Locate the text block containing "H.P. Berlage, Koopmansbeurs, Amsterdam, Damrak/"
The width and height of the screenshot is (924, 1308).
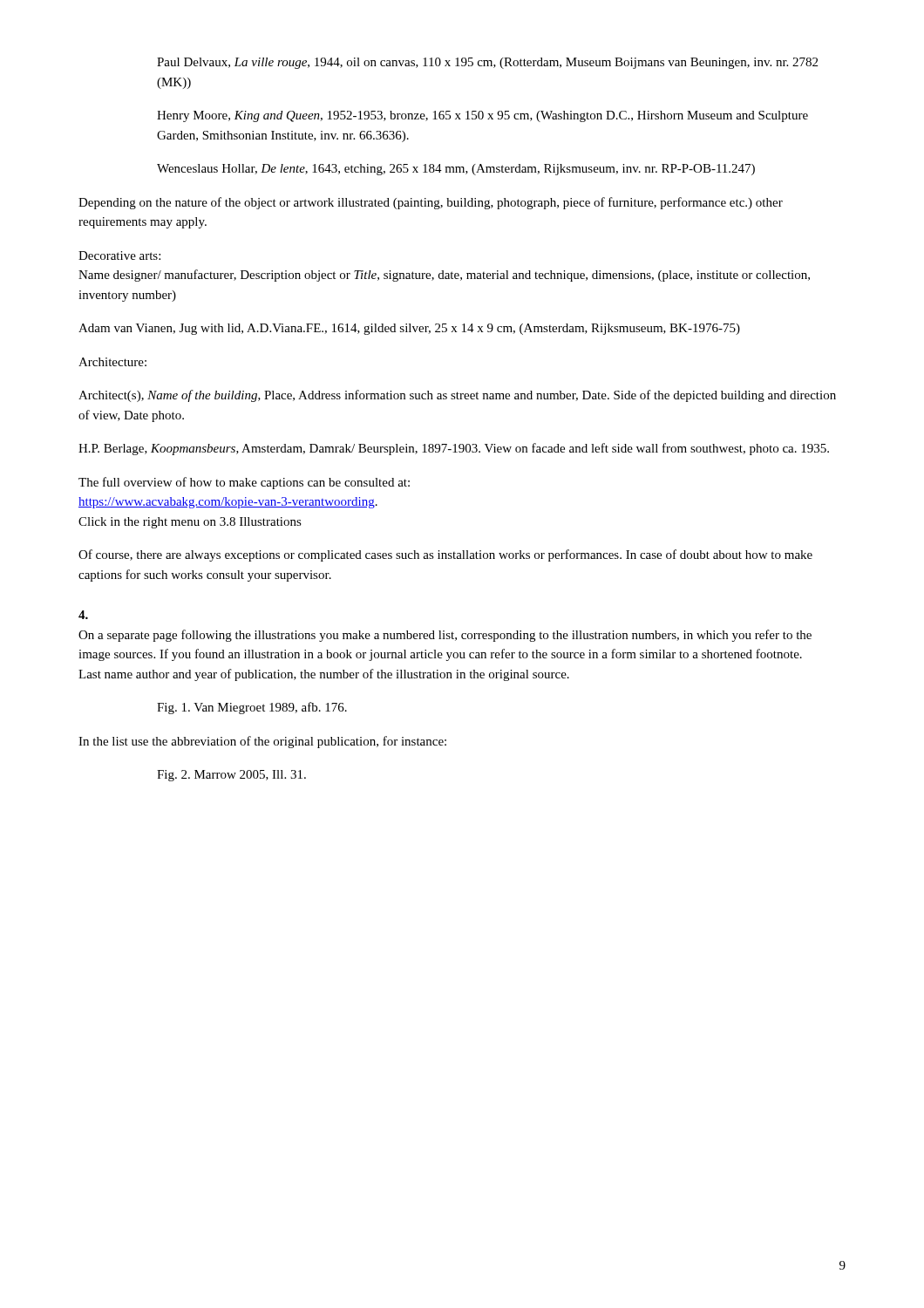[454, 448]
